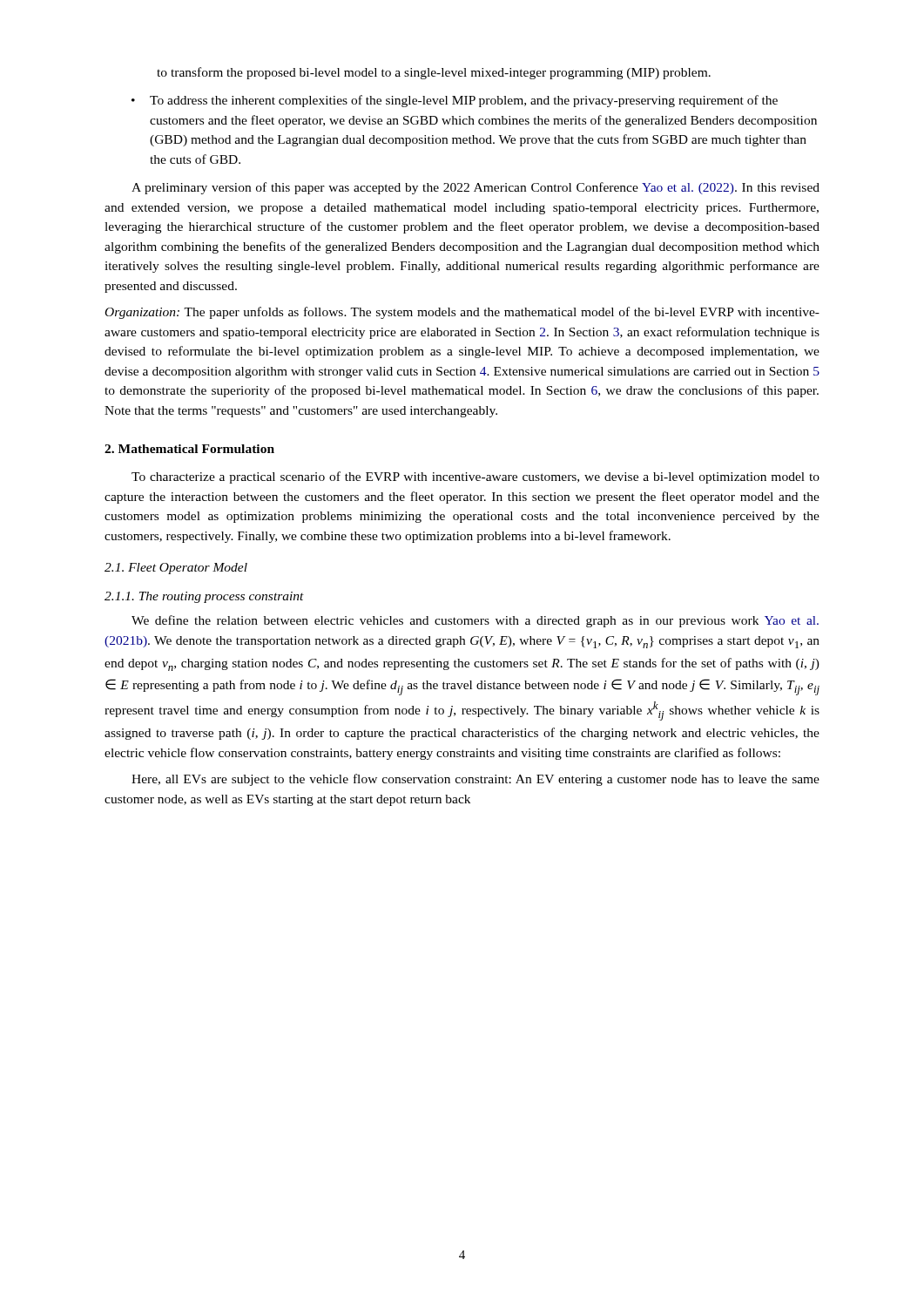Select the text block with the text "A preliminary version"
924x1307 pixels.
[x=462, y=299]
